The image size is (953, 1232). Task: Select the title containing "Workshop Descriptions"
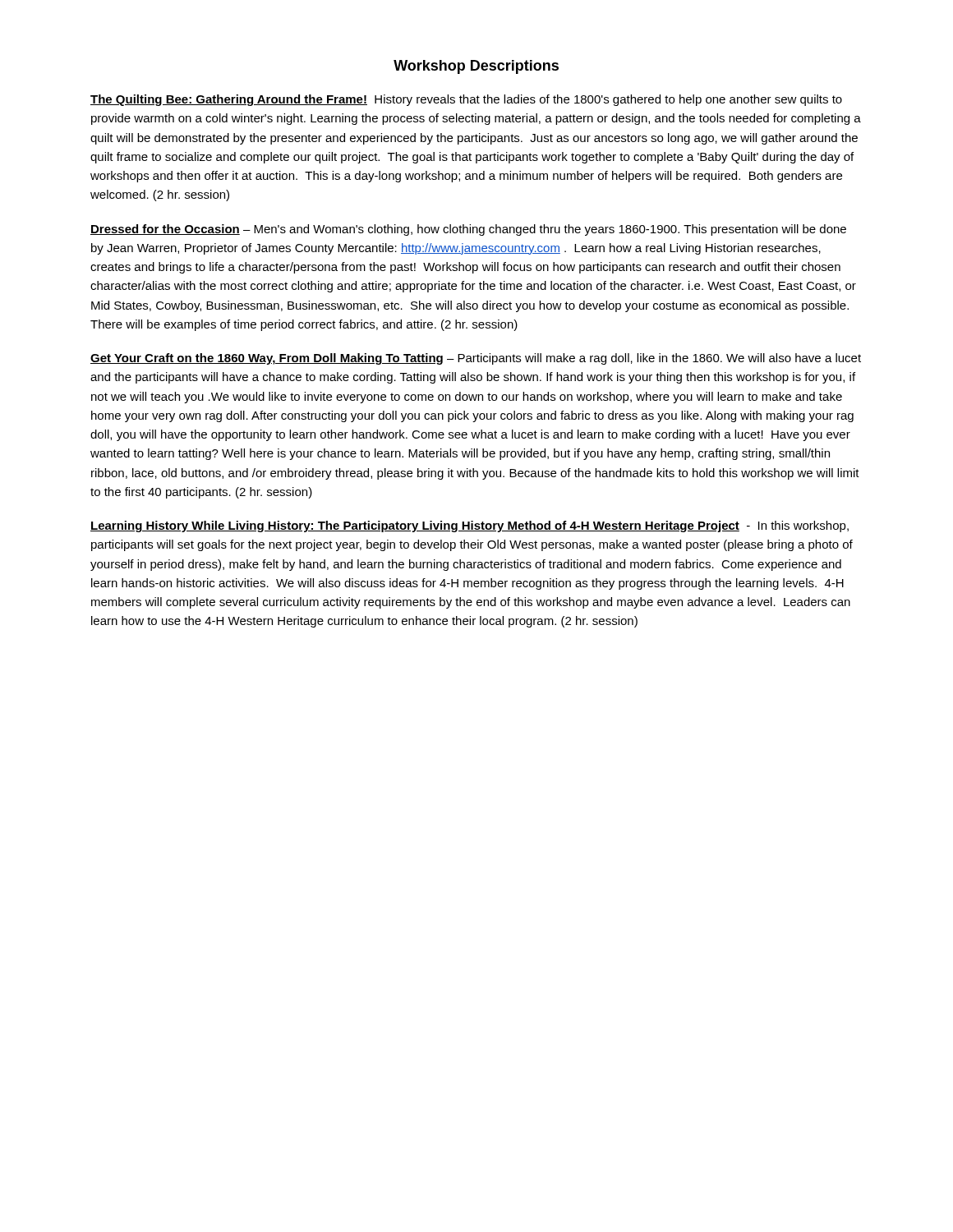pyautogui.click(x=476, y=66)
